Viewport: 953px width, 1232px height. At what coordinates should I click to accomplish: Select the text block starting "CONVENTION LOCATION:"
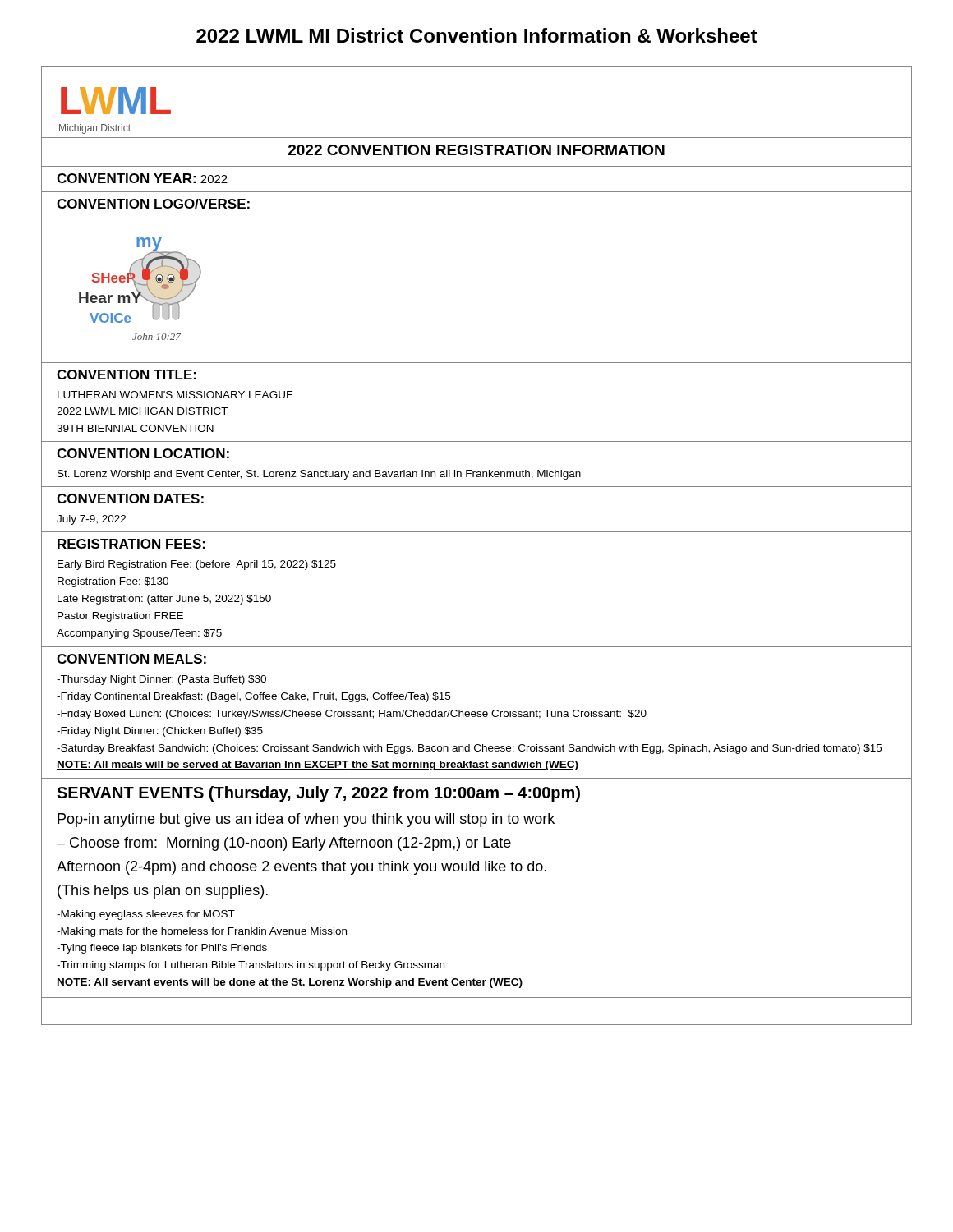point(143,454)
